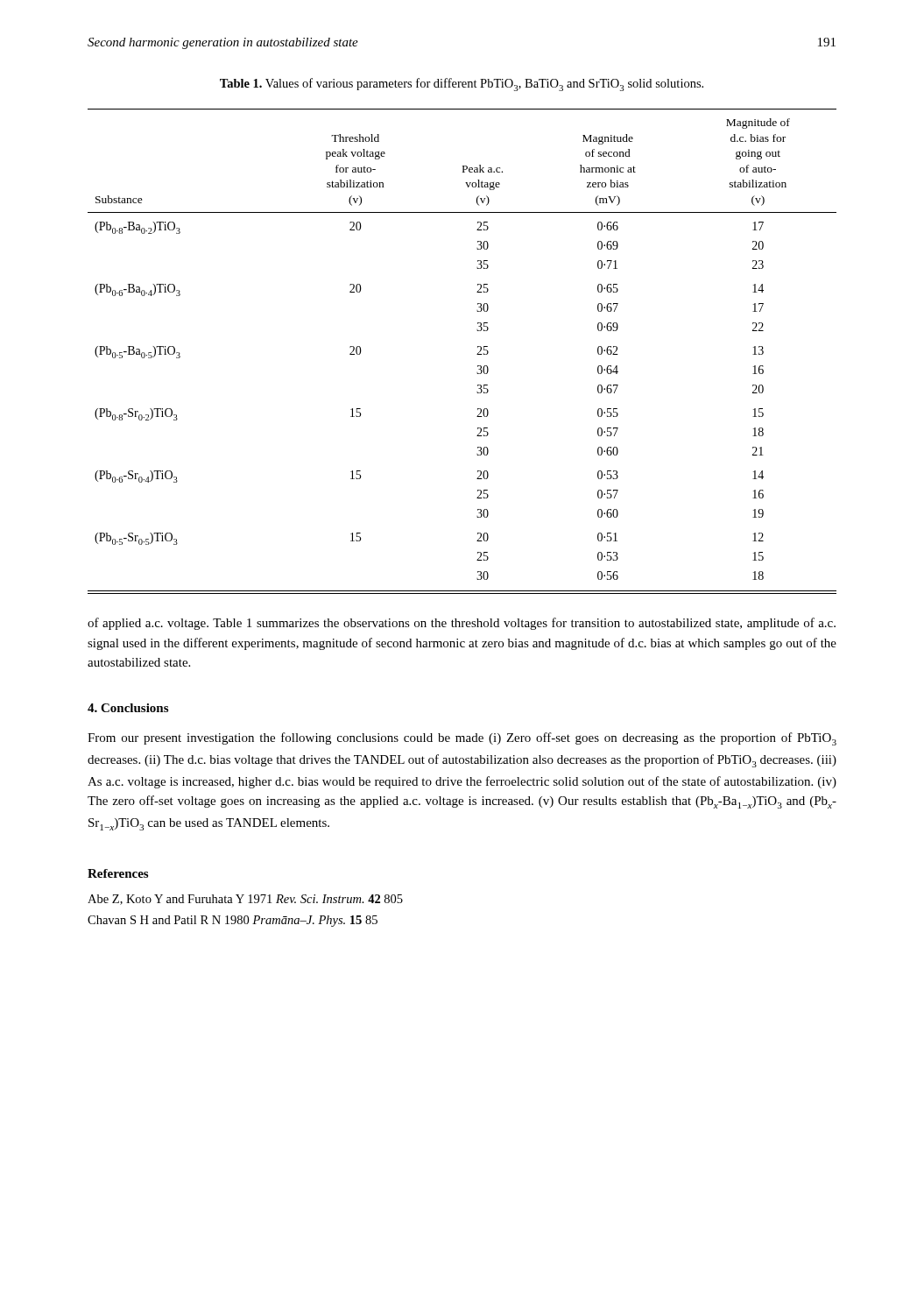Locate the section header that reads "4. Conclusions"

tap(128, 708)
